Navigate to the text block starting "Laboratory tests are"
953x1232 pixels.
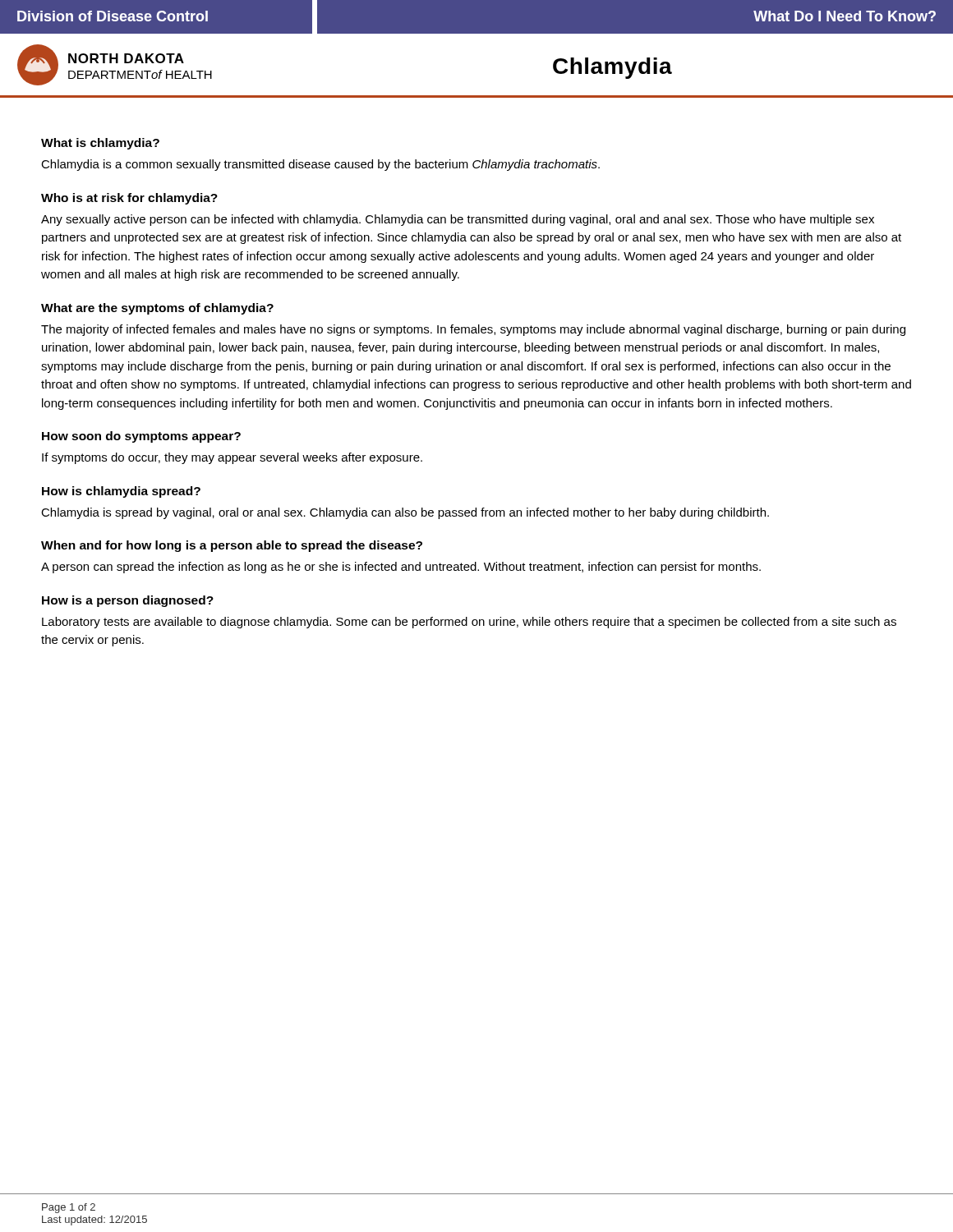469,630
